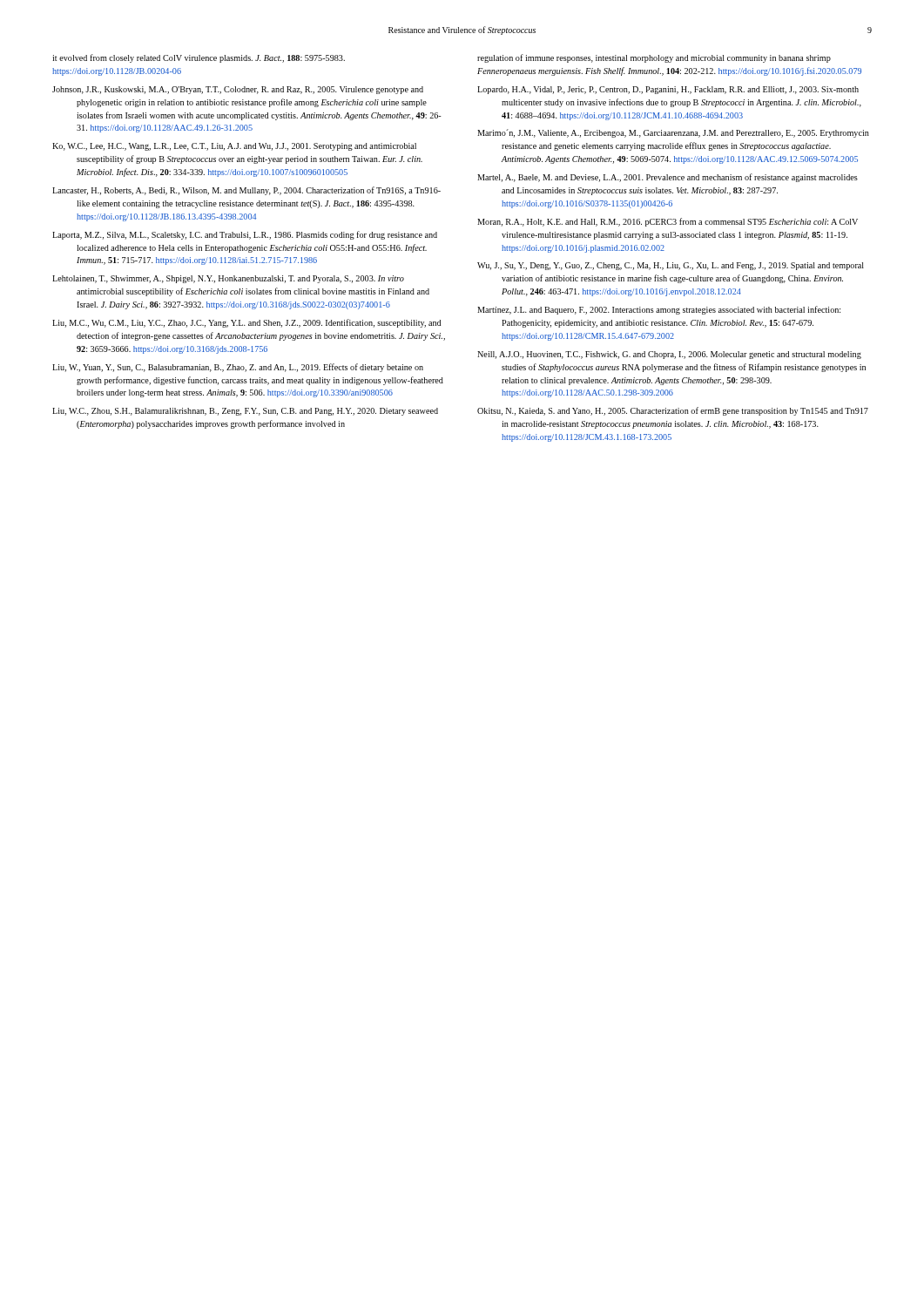Locate the block starting "regulation of immune responses, intestinal morphology and"

(x=670, y=64)
